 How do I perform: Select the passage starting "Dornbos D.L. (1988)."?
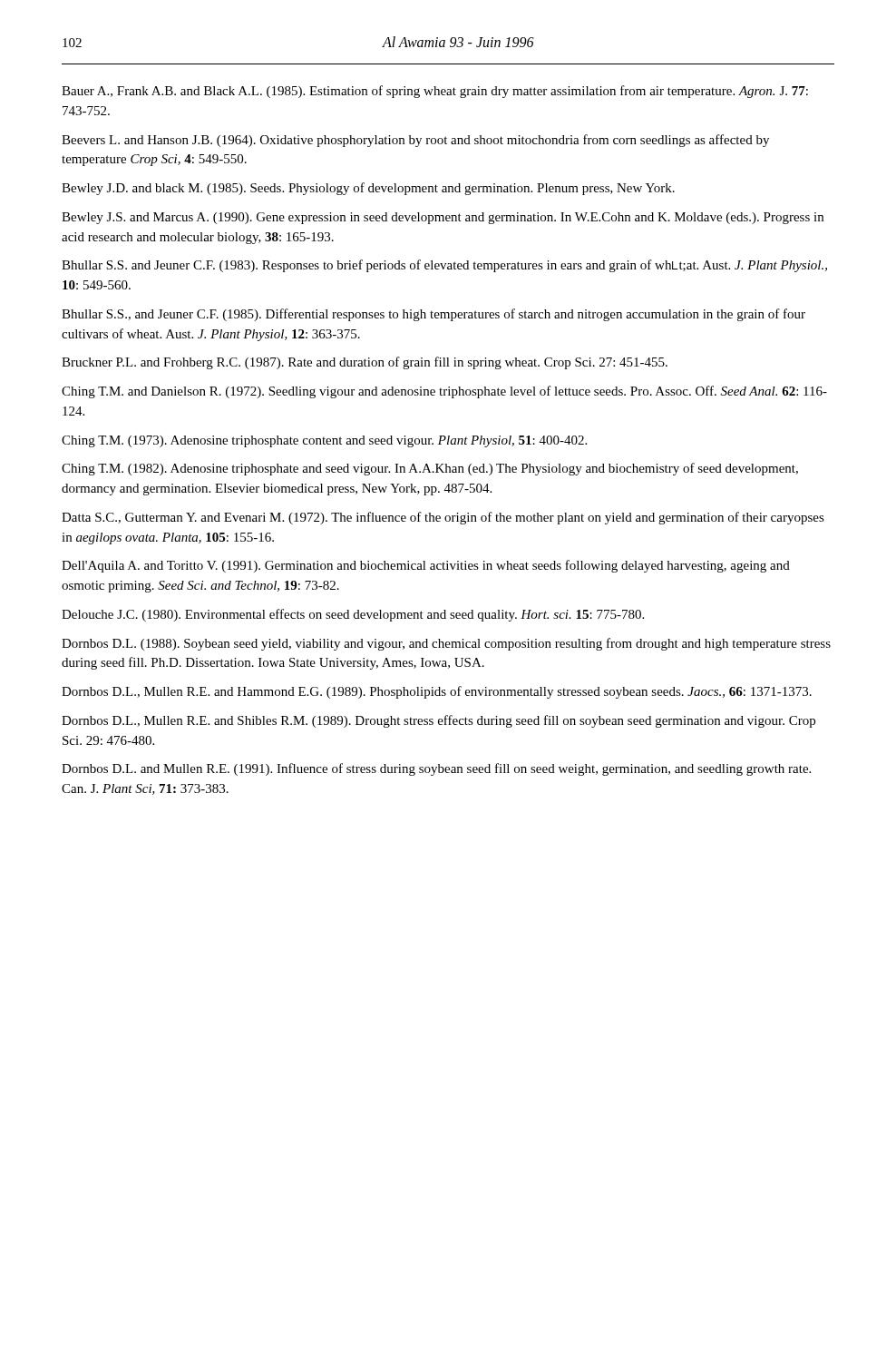[446, 653]
